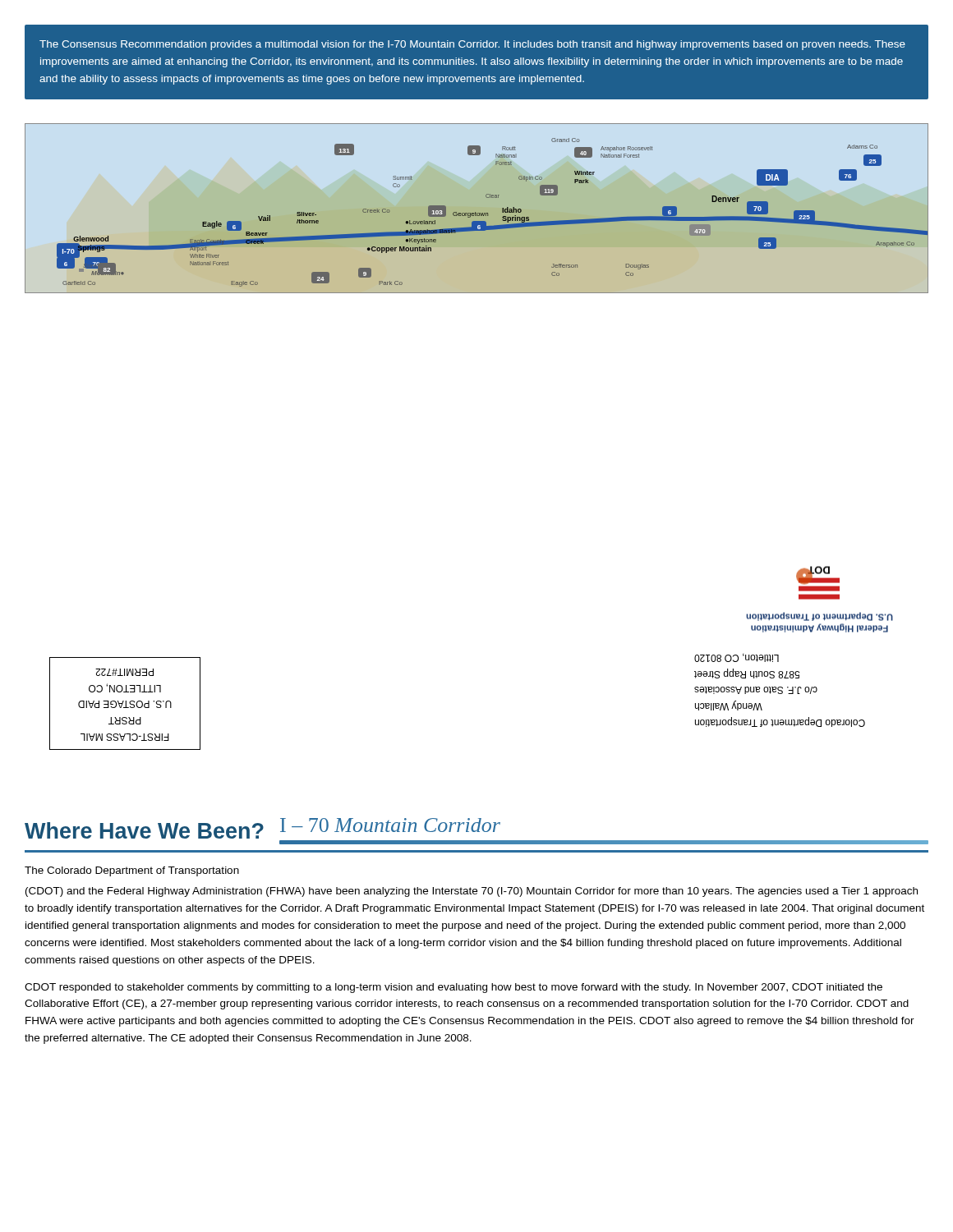This screenshot has height=1232, width=953.
Task: Find the region starting "Where Have We Been?"
Action: pyautogui.click(x=145, y=831)
